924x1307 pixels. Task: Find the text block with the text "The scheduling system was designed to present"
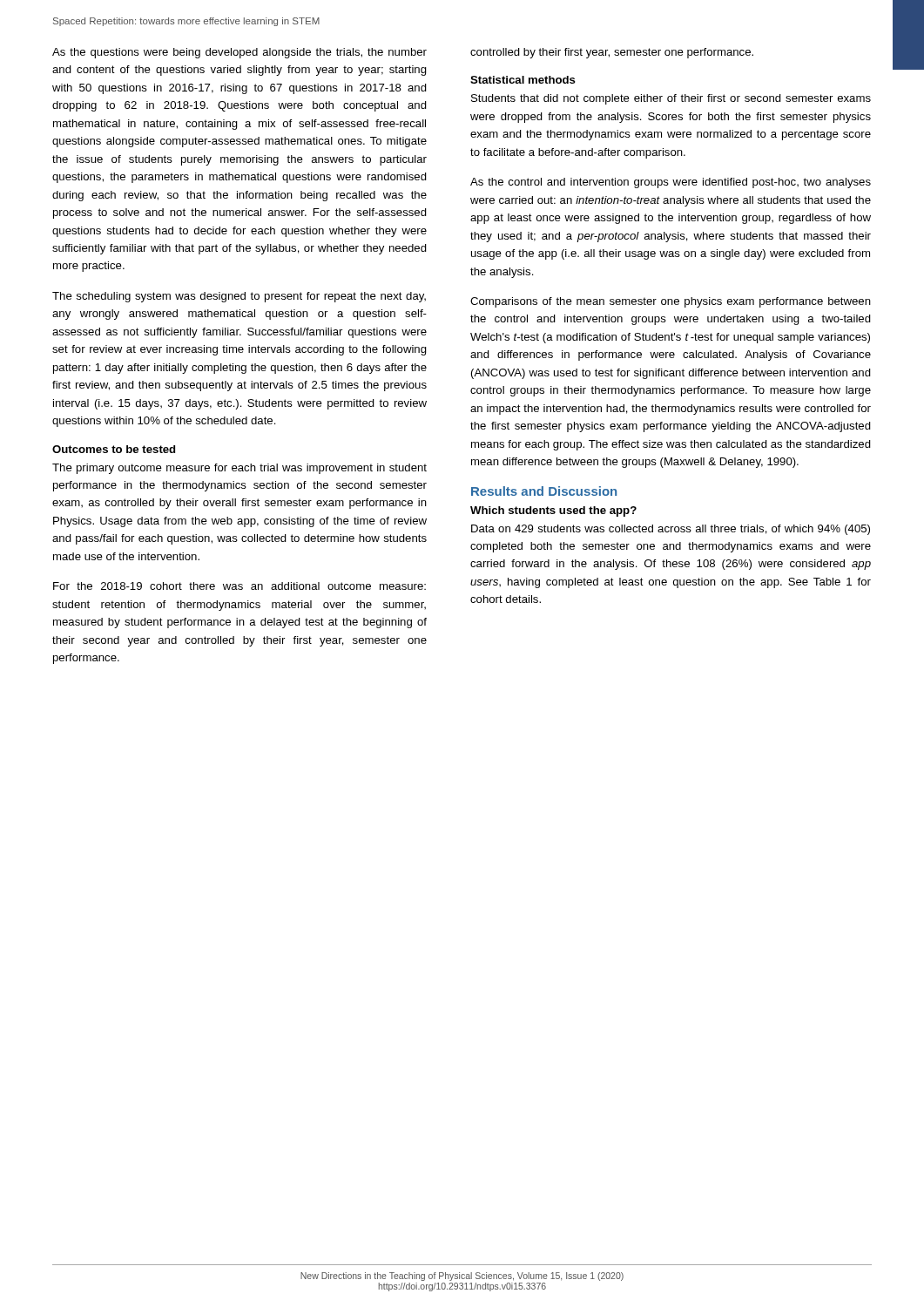(x=240, y=358)
